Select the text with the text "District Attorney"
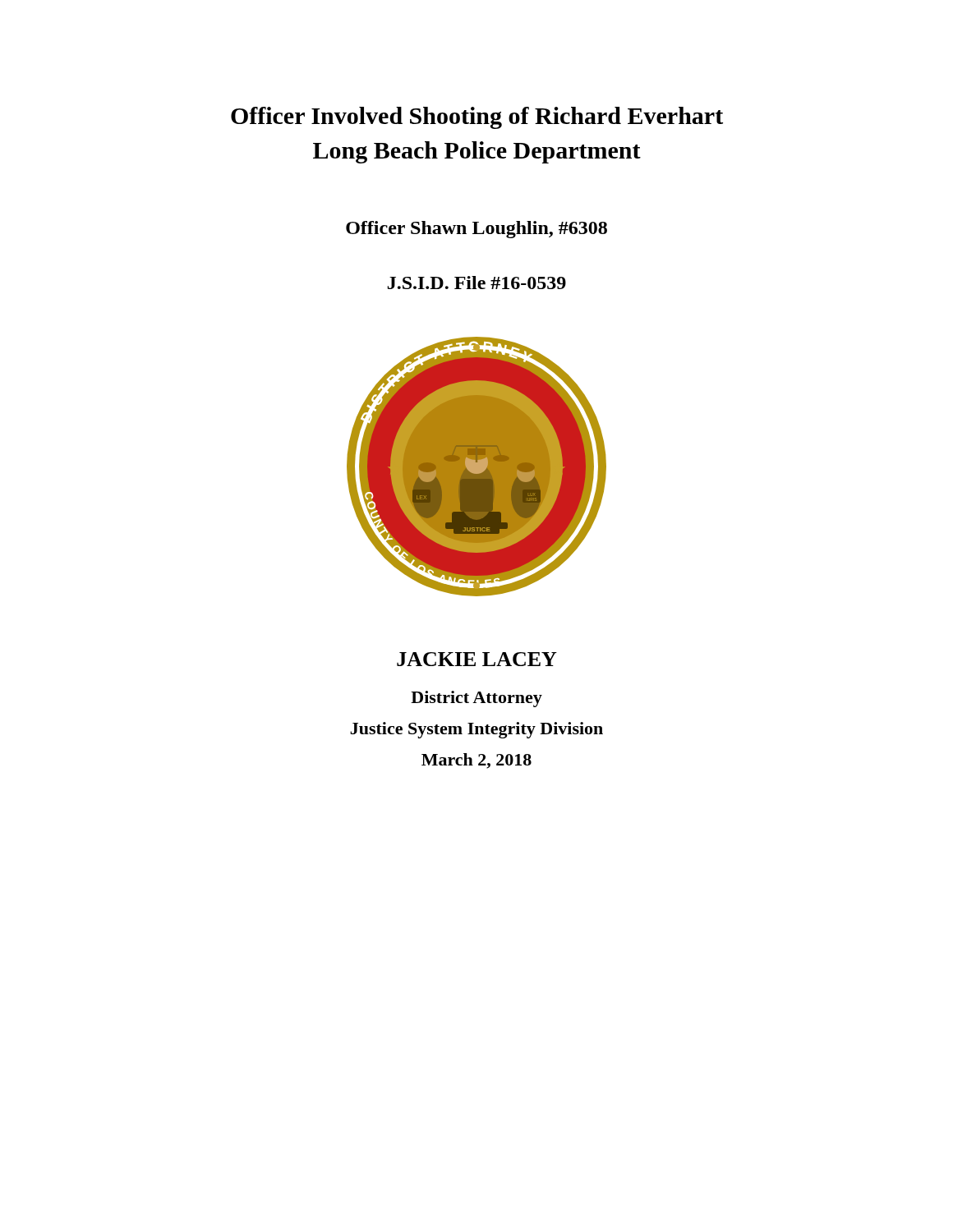The width and height of the screenshot is (953, 1232). (x=476, y=697)
